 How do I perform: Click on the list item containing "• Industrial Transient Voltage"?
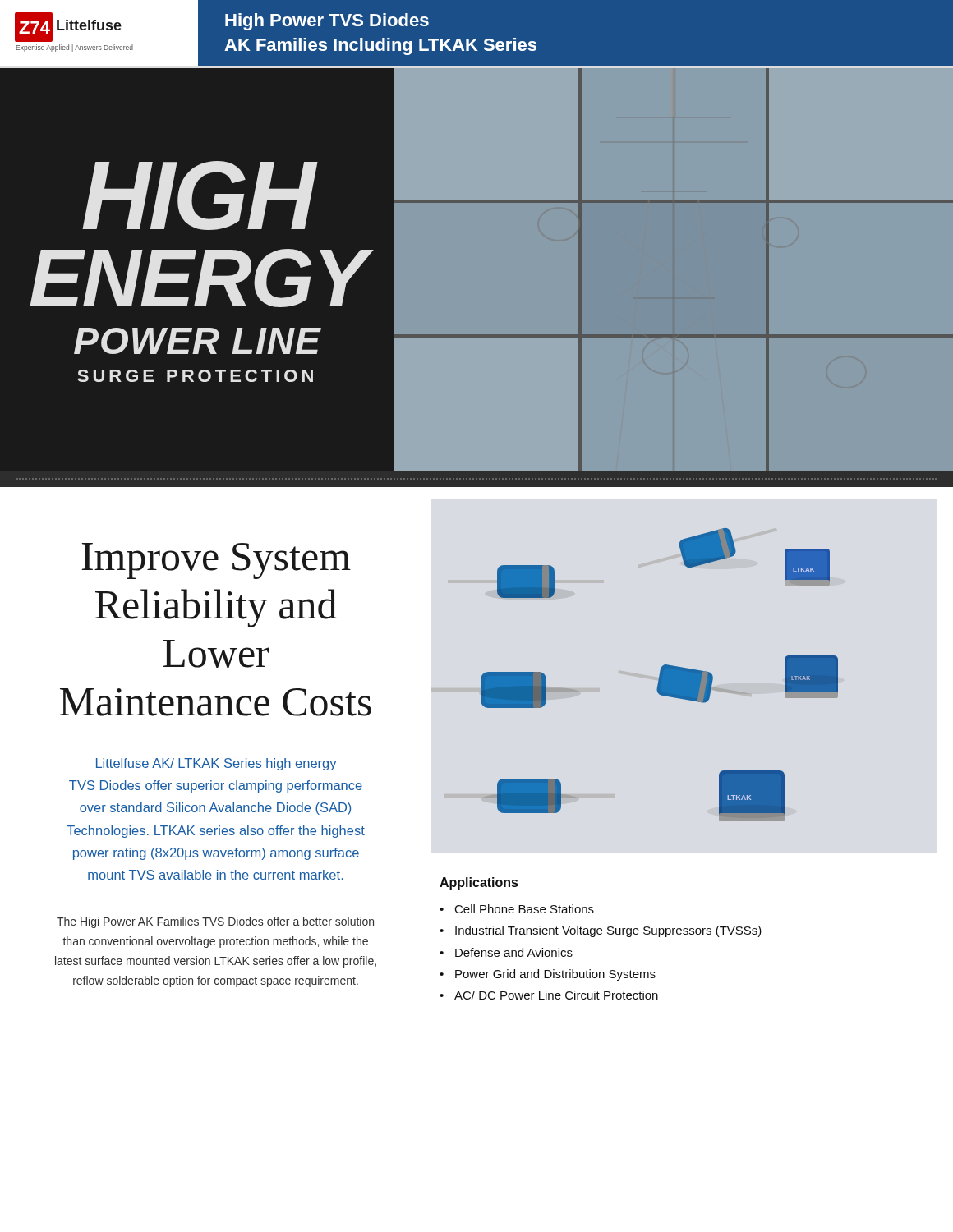(601, 931)
